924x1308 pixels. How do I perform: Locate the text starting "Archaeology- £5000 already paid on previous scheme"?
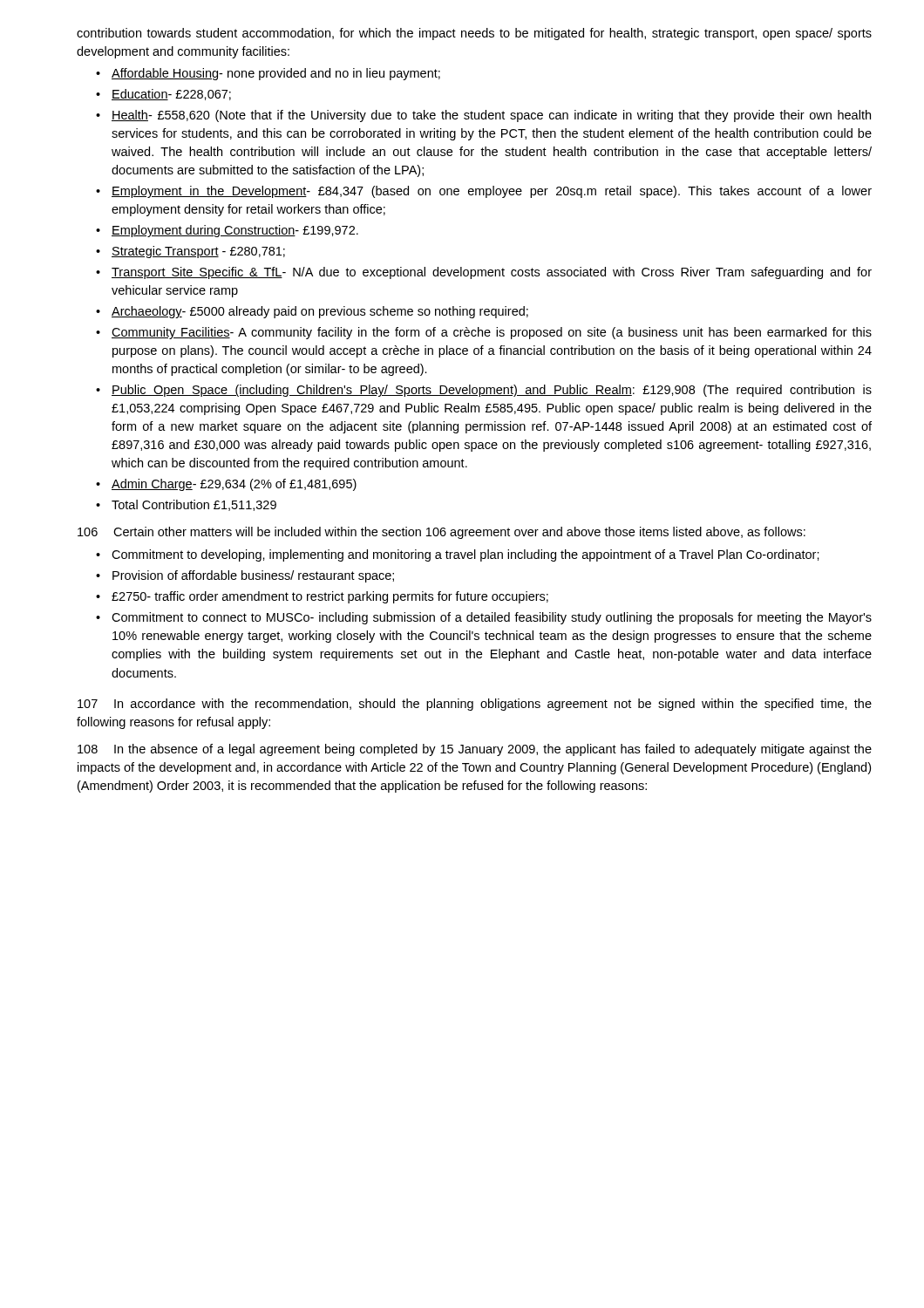(x=320, y=312)
